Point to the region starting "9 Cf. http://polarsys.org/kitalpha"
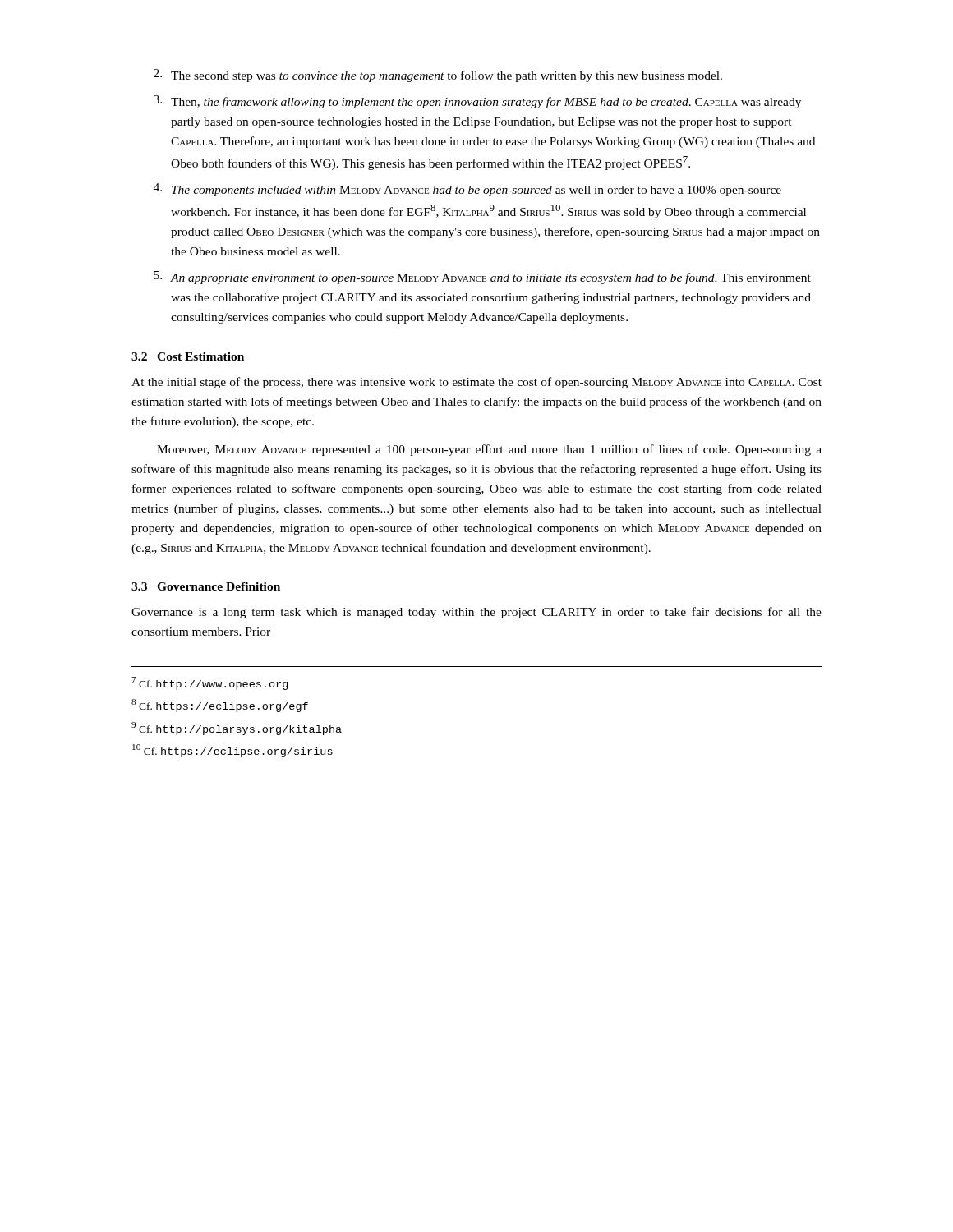 click(237, 727)
